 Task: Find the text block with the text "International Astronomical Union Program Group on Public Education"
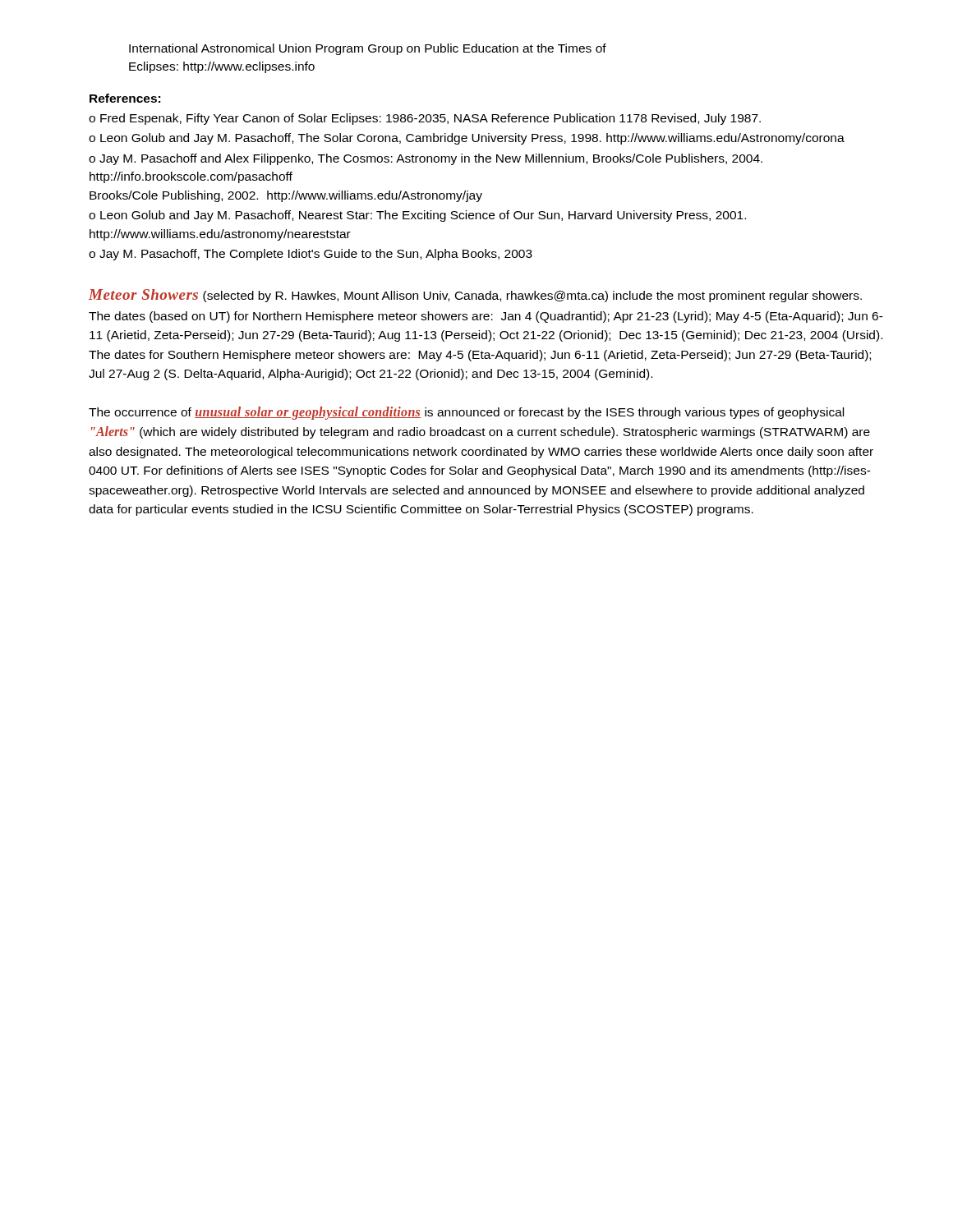tap(367, 57)
